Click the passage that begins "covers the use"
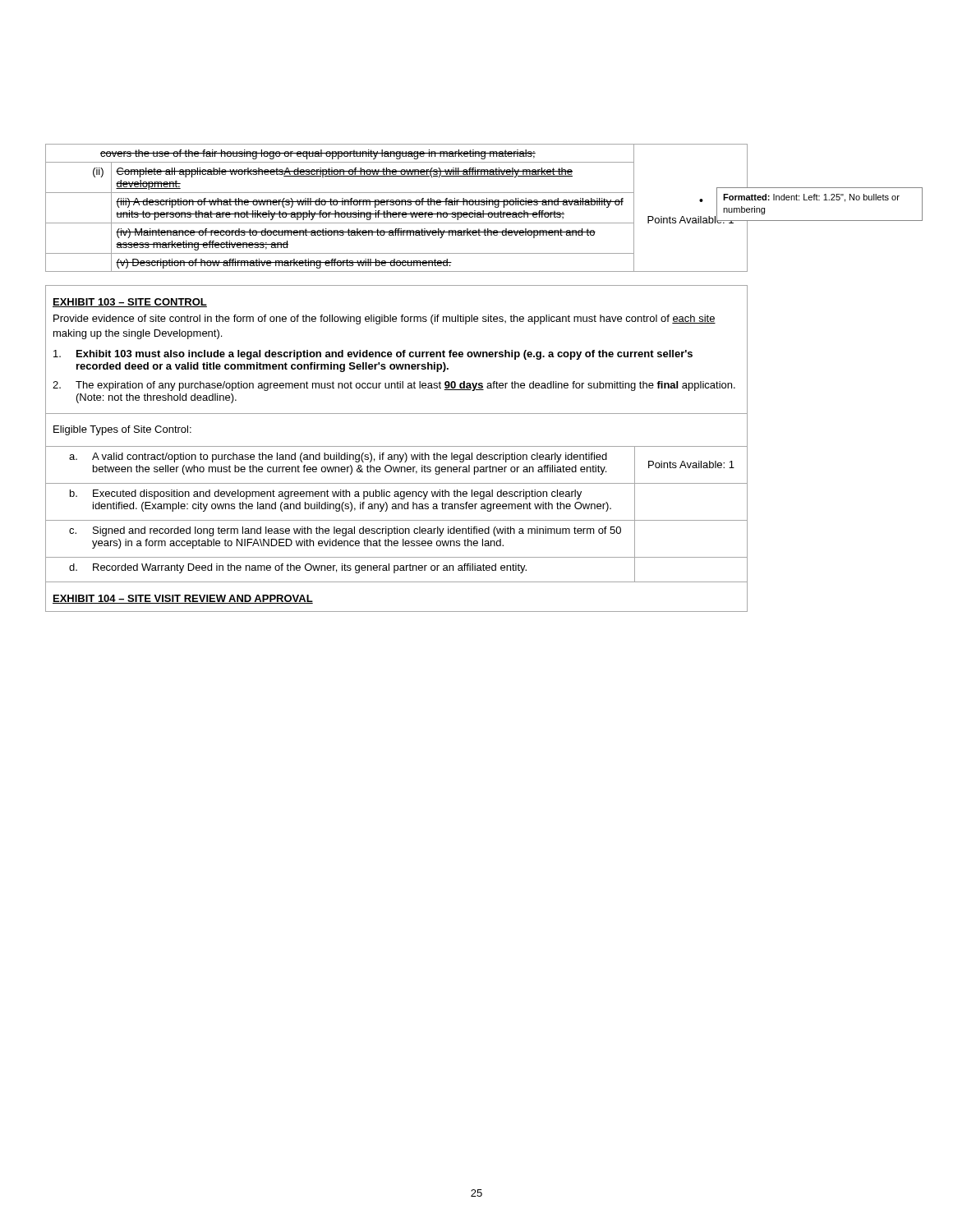 318,153
